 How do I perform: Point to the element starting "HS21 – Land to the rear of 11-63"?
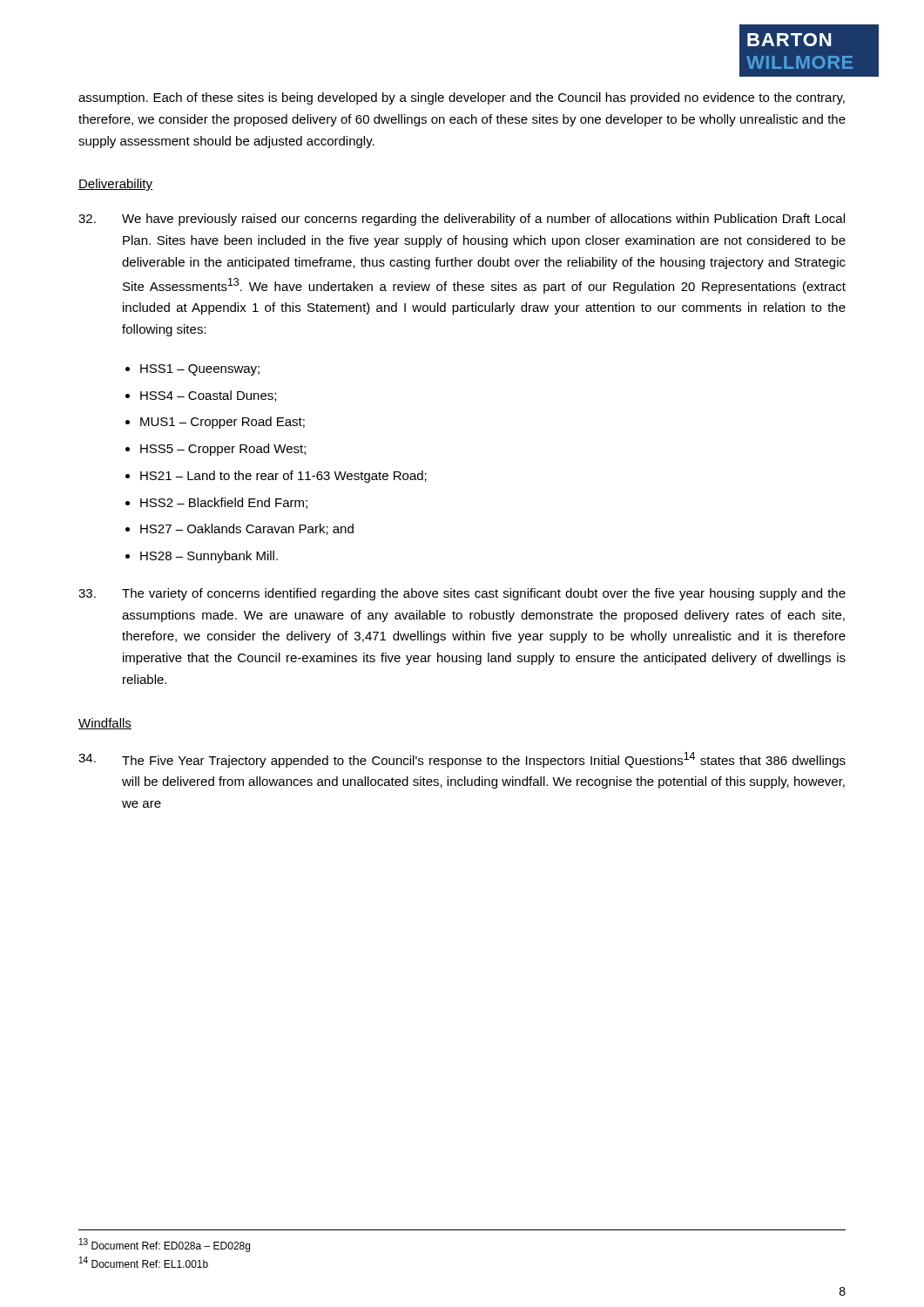283,475
